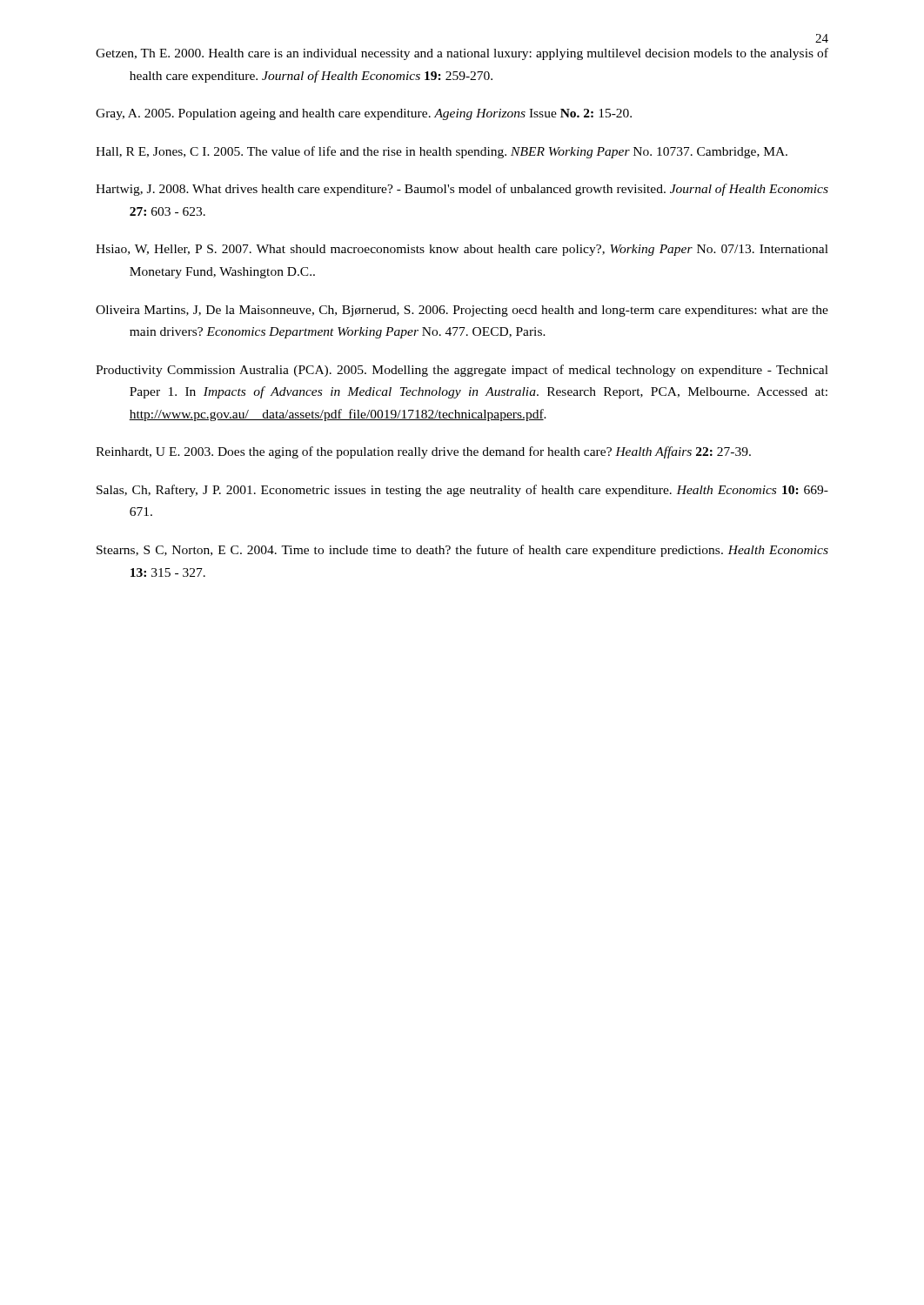This screenshot has width=924, height=1305.
Task: Find the block starting "Hsiao, W, Heller, P S. 2007. What should"
Action: coord(462,260)
